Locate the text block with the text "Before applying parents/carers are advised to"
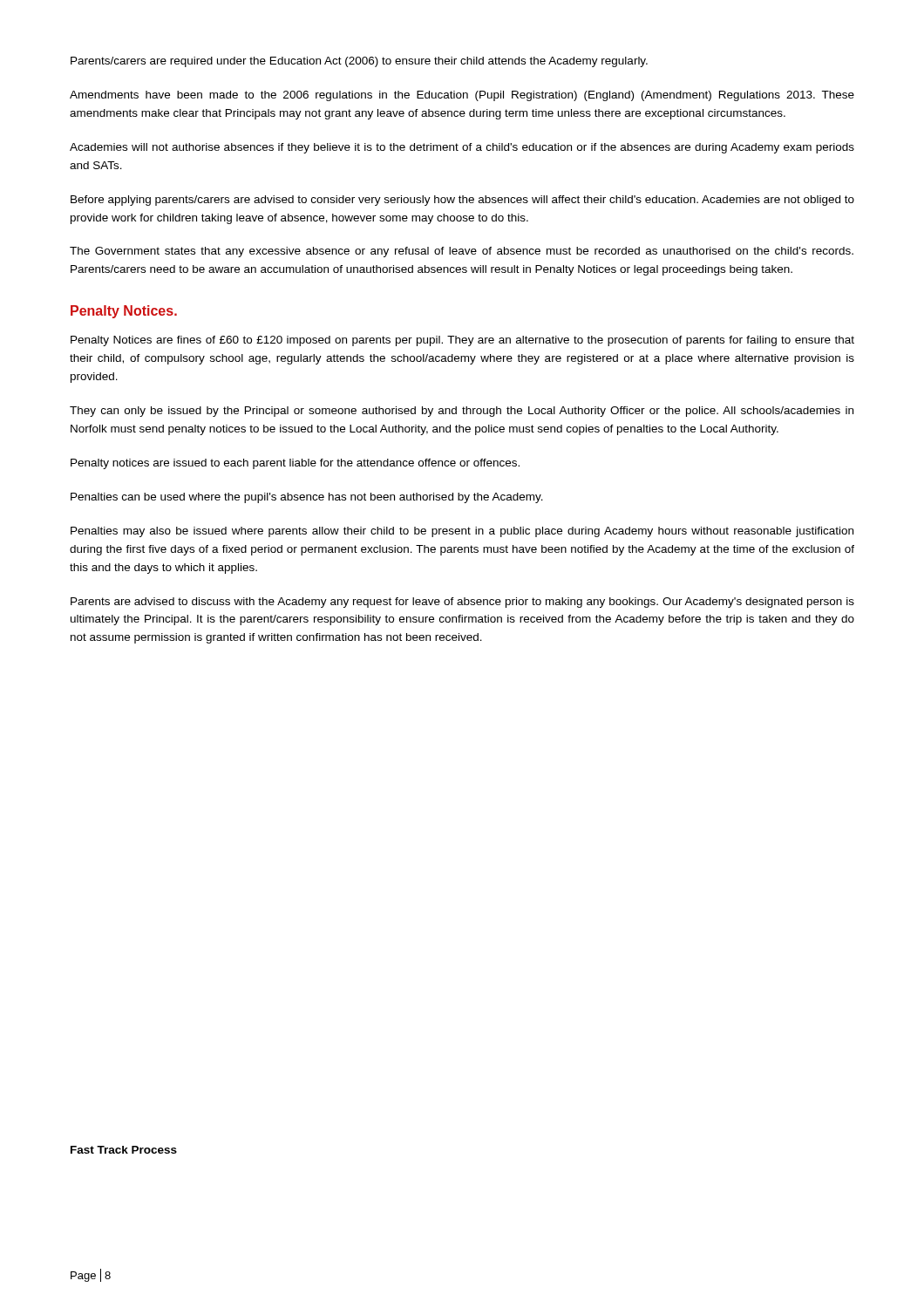Screen dimensions: 1308x924 (x=462, y=208)
